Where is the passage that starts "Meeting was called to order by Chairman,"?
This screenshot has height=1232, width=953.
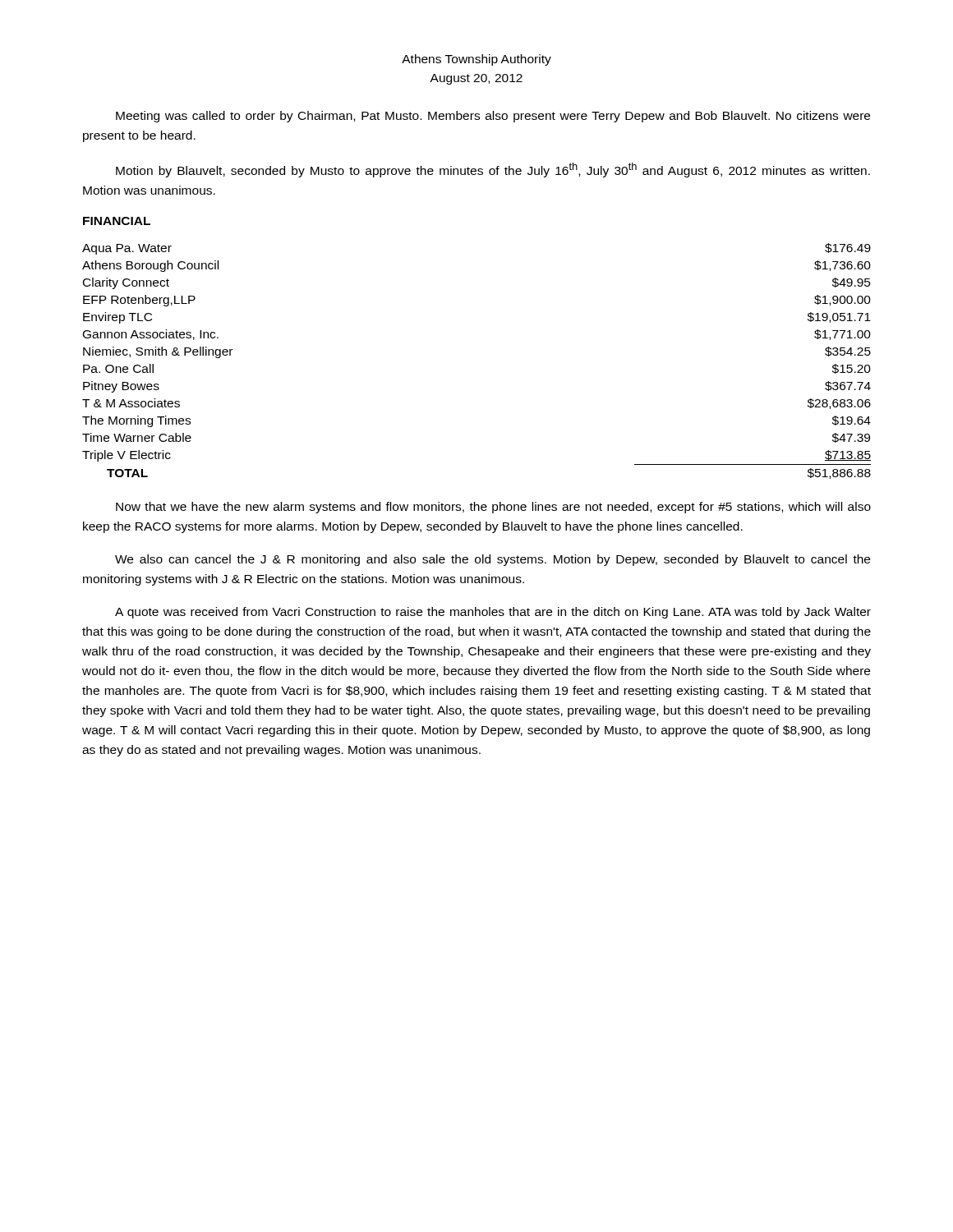[476, 125]
